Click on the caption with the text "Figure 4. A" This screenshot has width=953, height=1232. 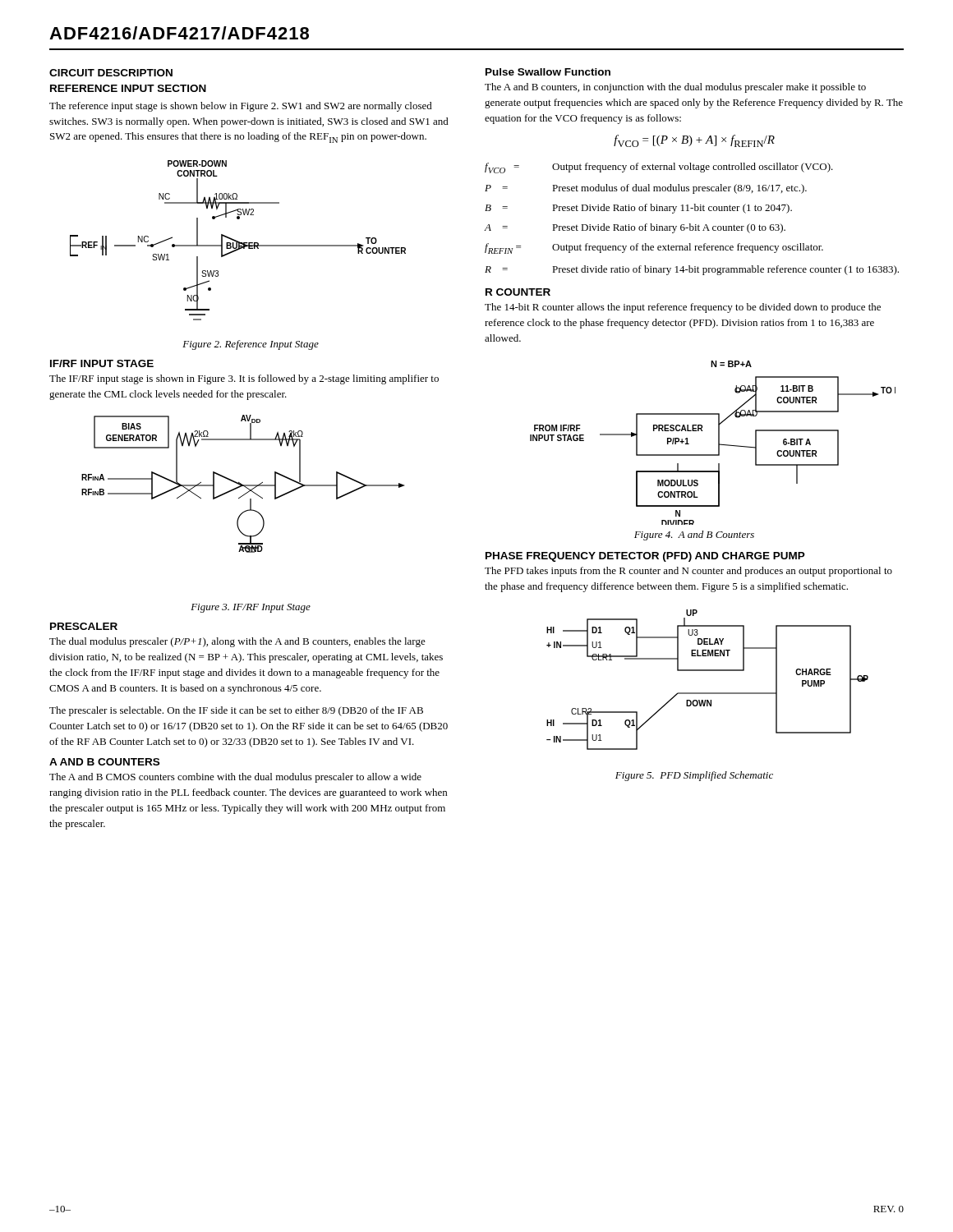tap(694, 535)
